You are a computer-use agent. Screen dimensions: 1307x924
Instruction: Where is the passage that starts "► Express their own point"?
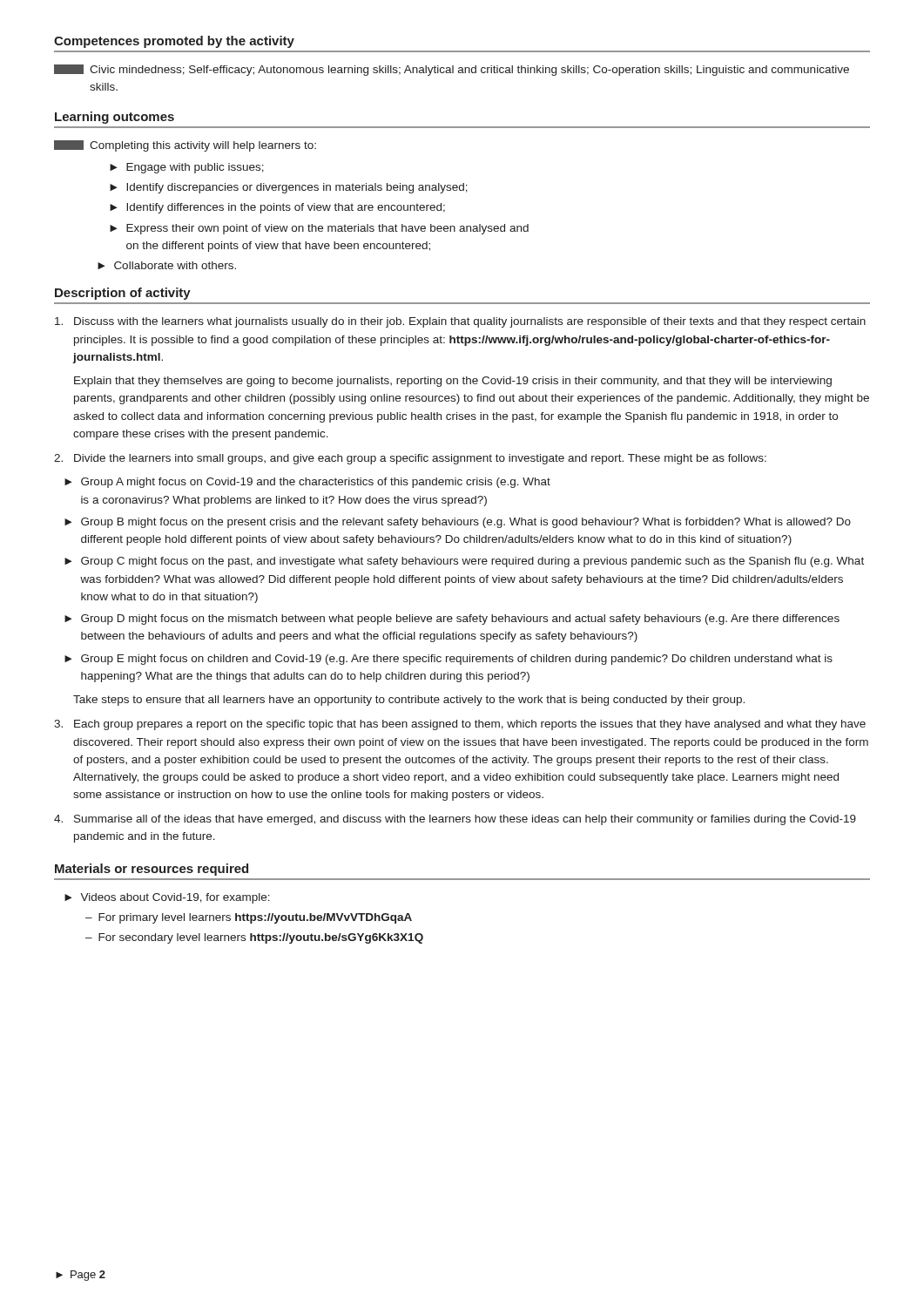click(x=319, y=237)
